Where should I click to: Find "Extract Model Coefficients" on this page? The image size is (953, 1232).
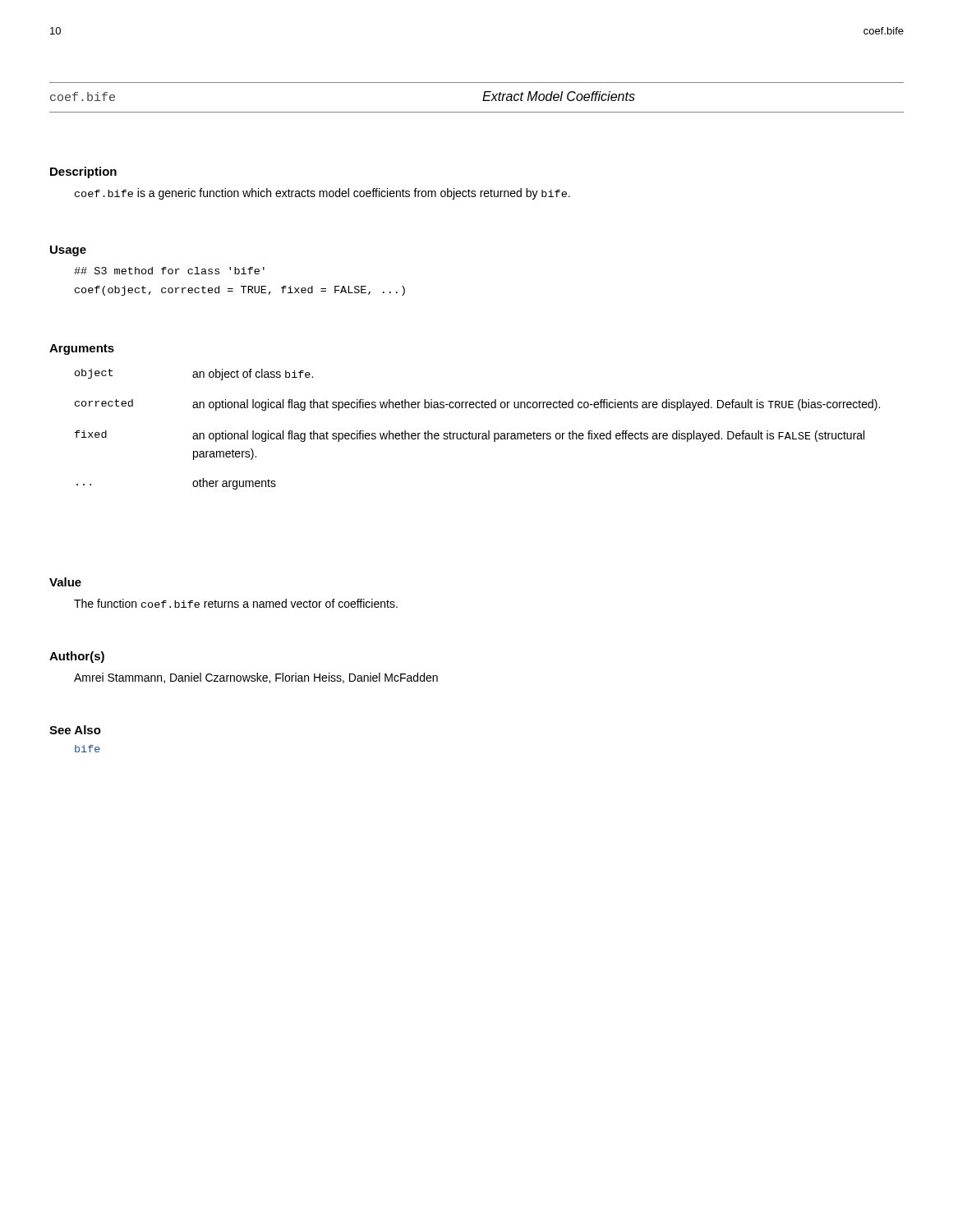(x=559, y=97)
